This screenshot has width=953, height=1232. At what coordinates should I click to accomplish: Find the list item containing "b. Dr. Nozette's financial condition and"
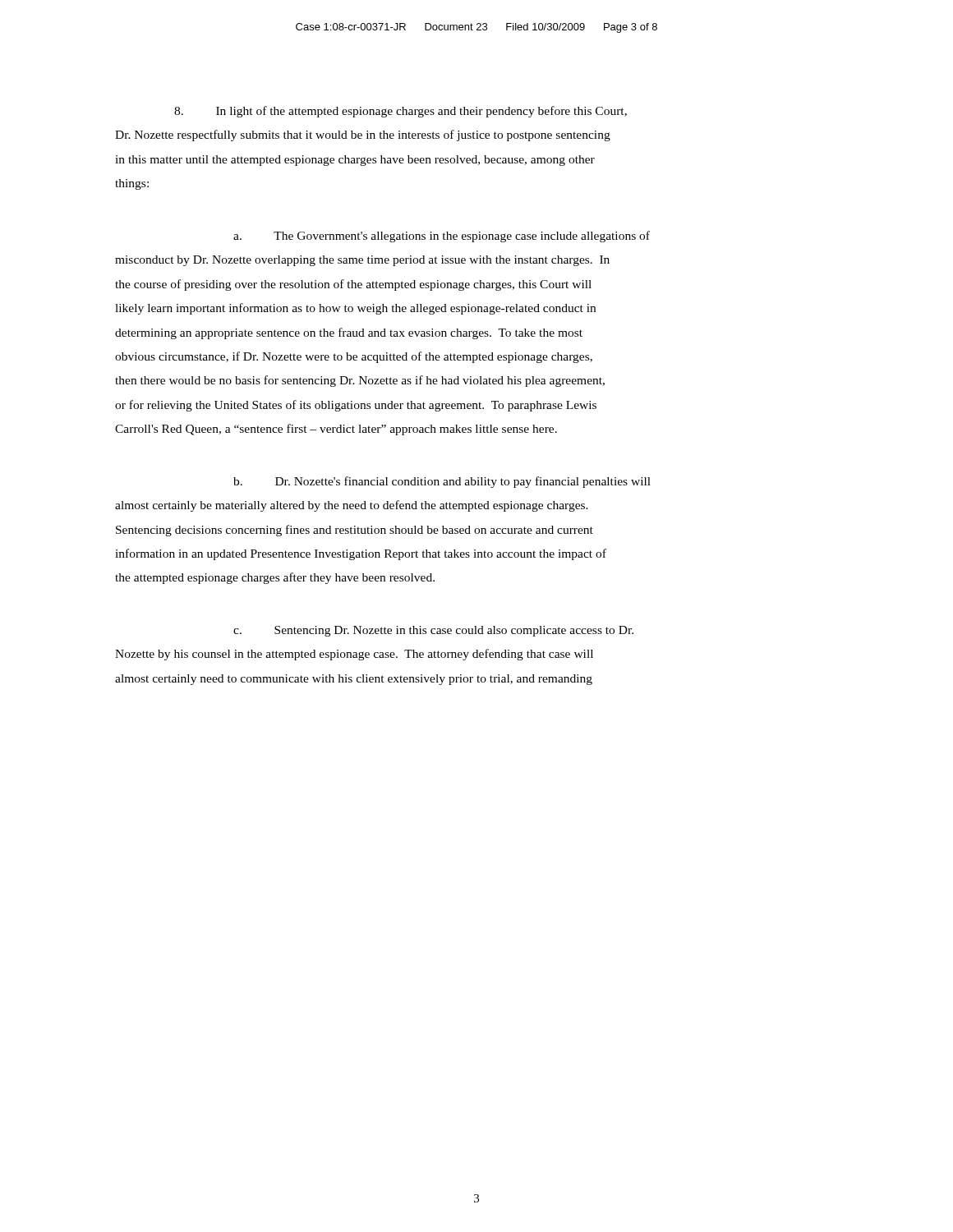click(476, 529)
